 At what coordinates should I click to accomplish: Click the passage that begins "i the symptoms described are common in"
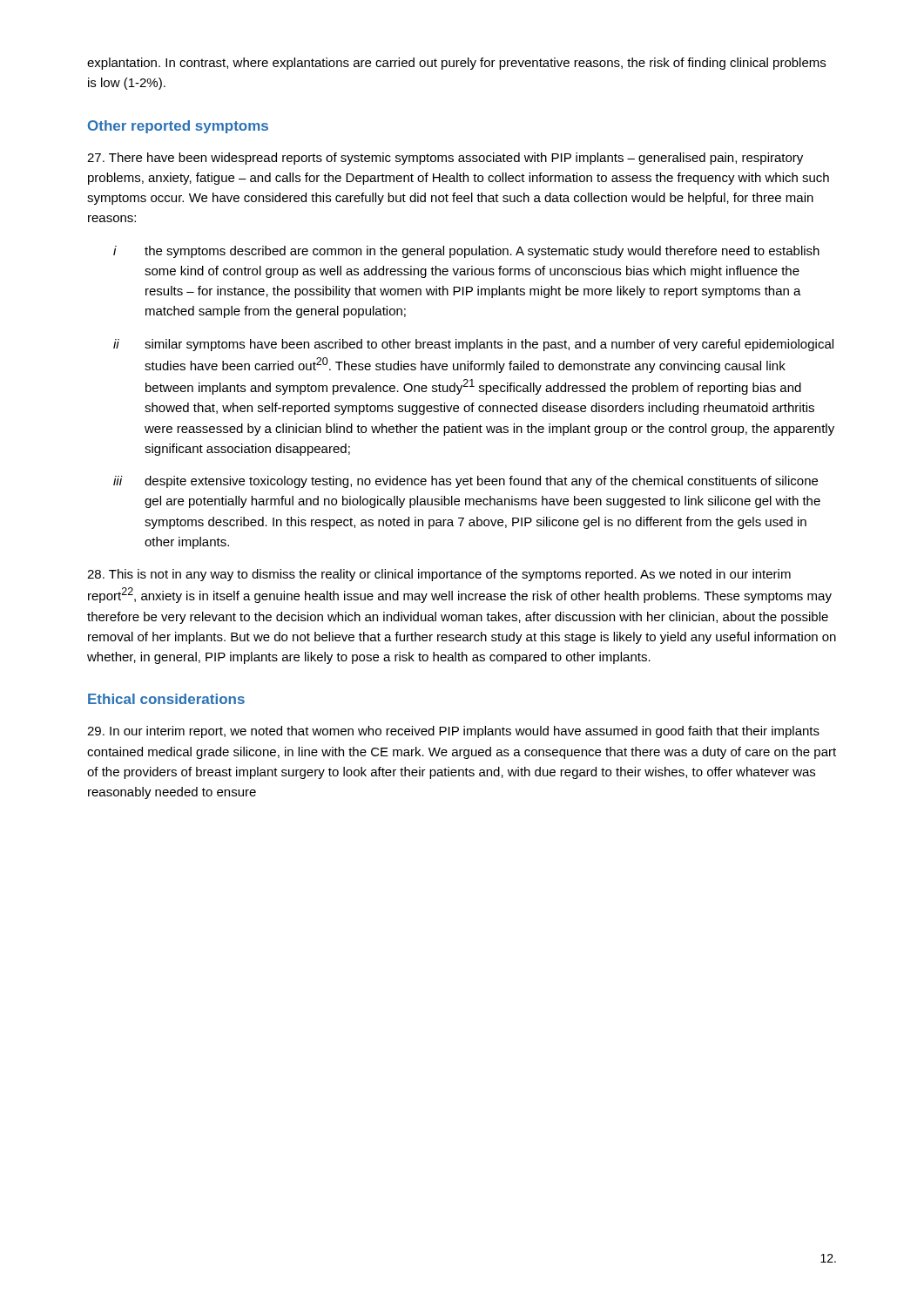[475, 281]
